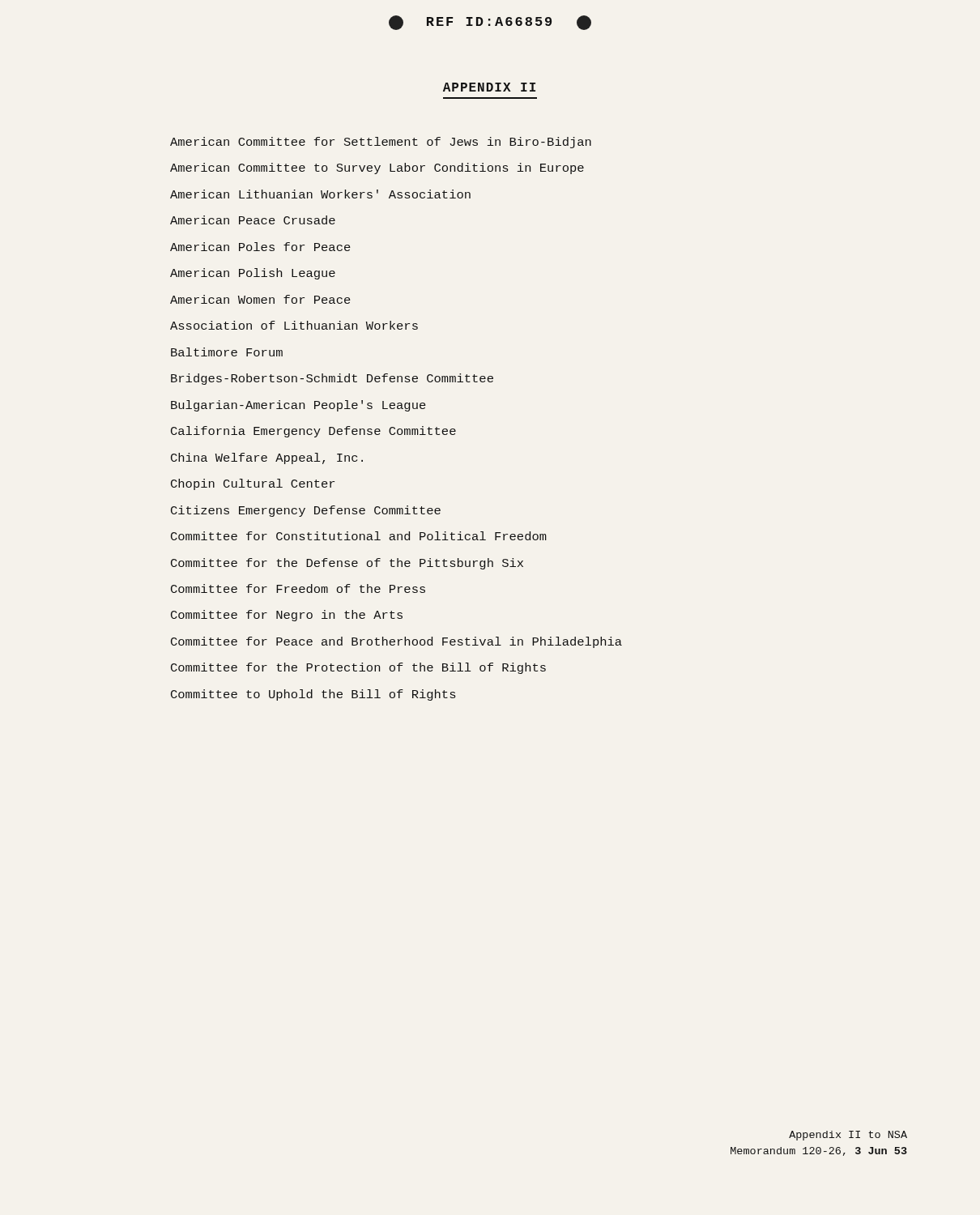Find the text block starting "Committee for the Defense of the Pittsburgh"
The image size is (980, 1215).
[x=347, y=563]
